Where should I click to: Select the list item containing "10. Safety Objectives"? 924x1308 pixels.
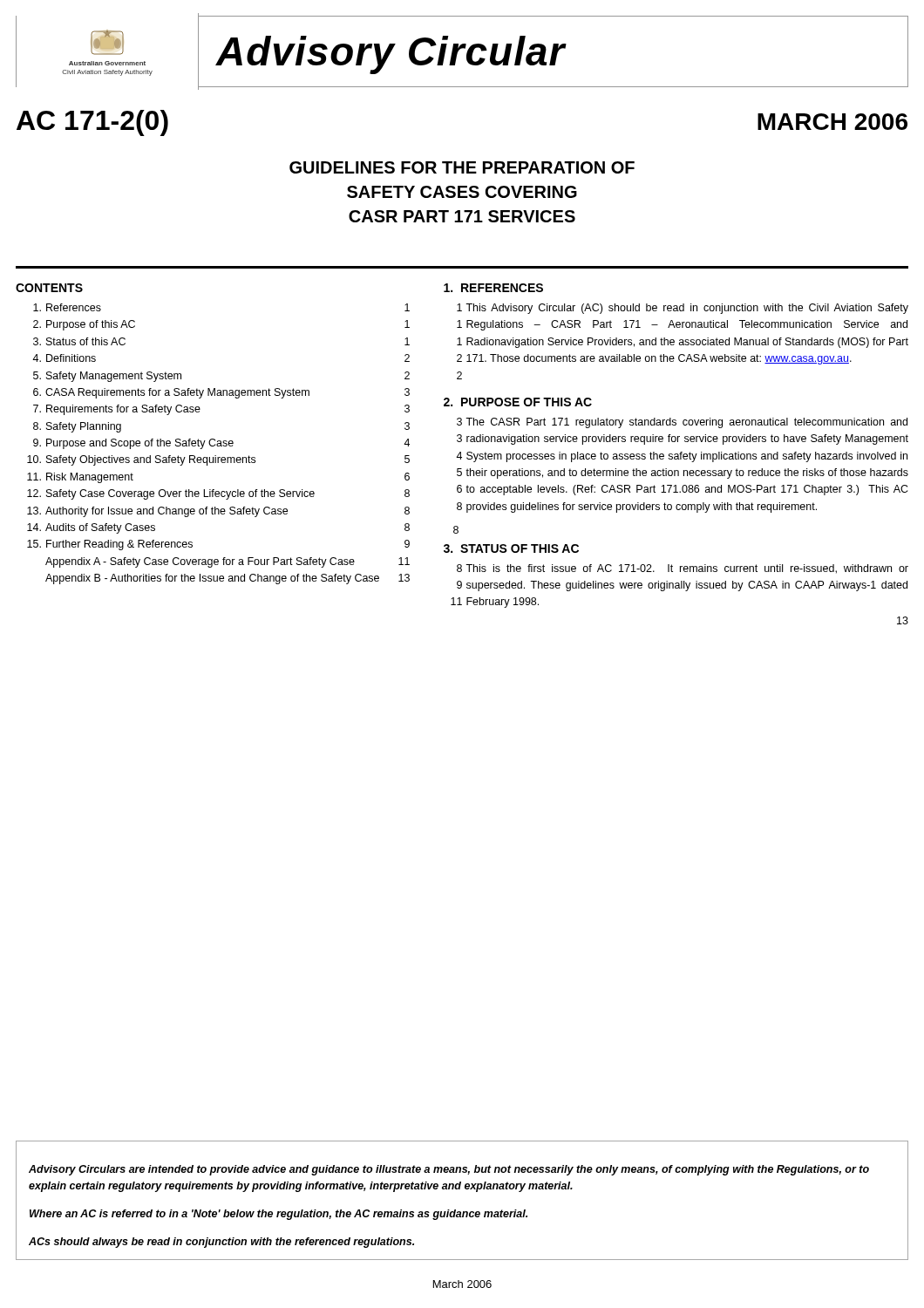[214, 460]
